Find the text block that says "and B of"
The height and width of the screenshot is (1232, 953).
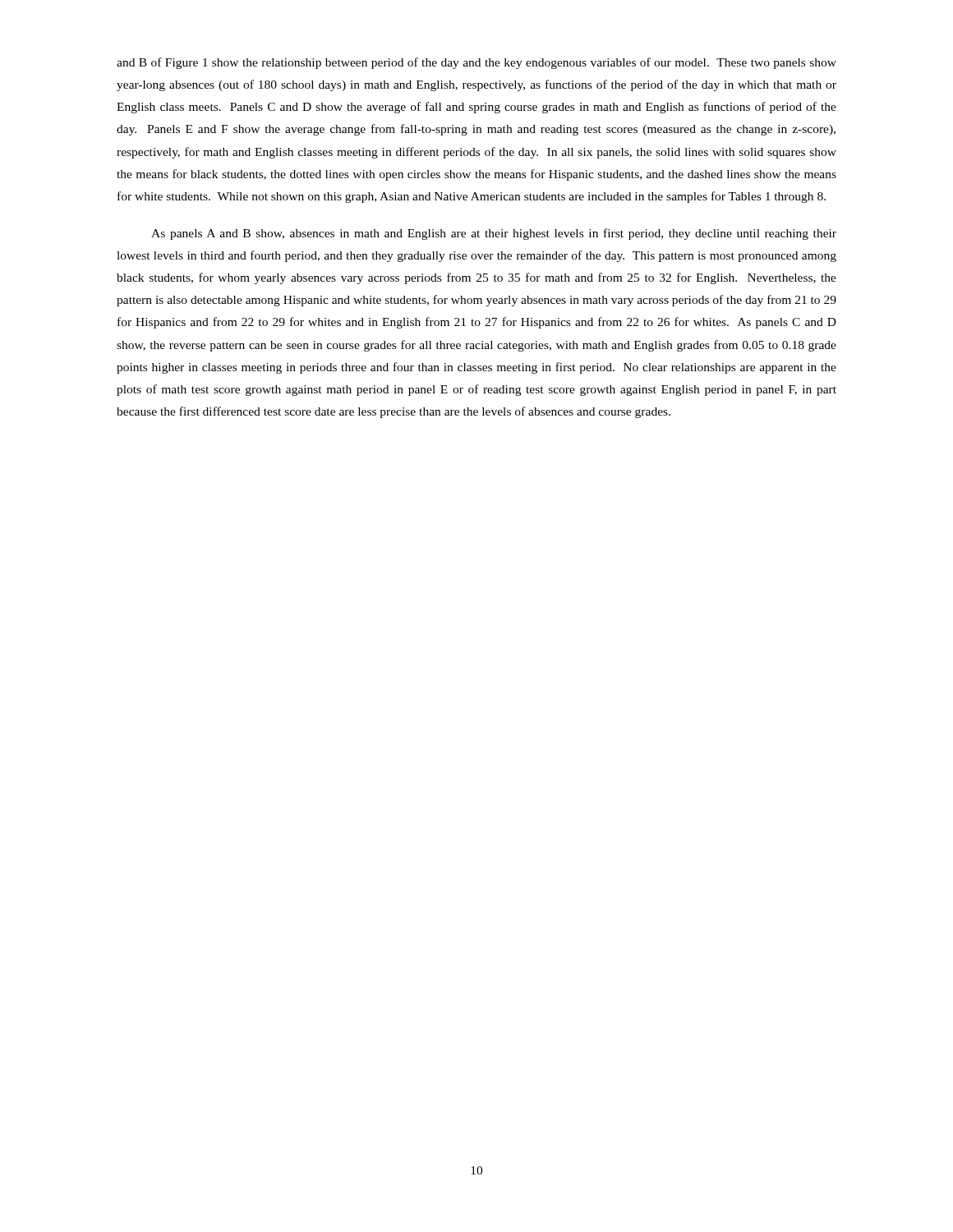pos(476,129)
